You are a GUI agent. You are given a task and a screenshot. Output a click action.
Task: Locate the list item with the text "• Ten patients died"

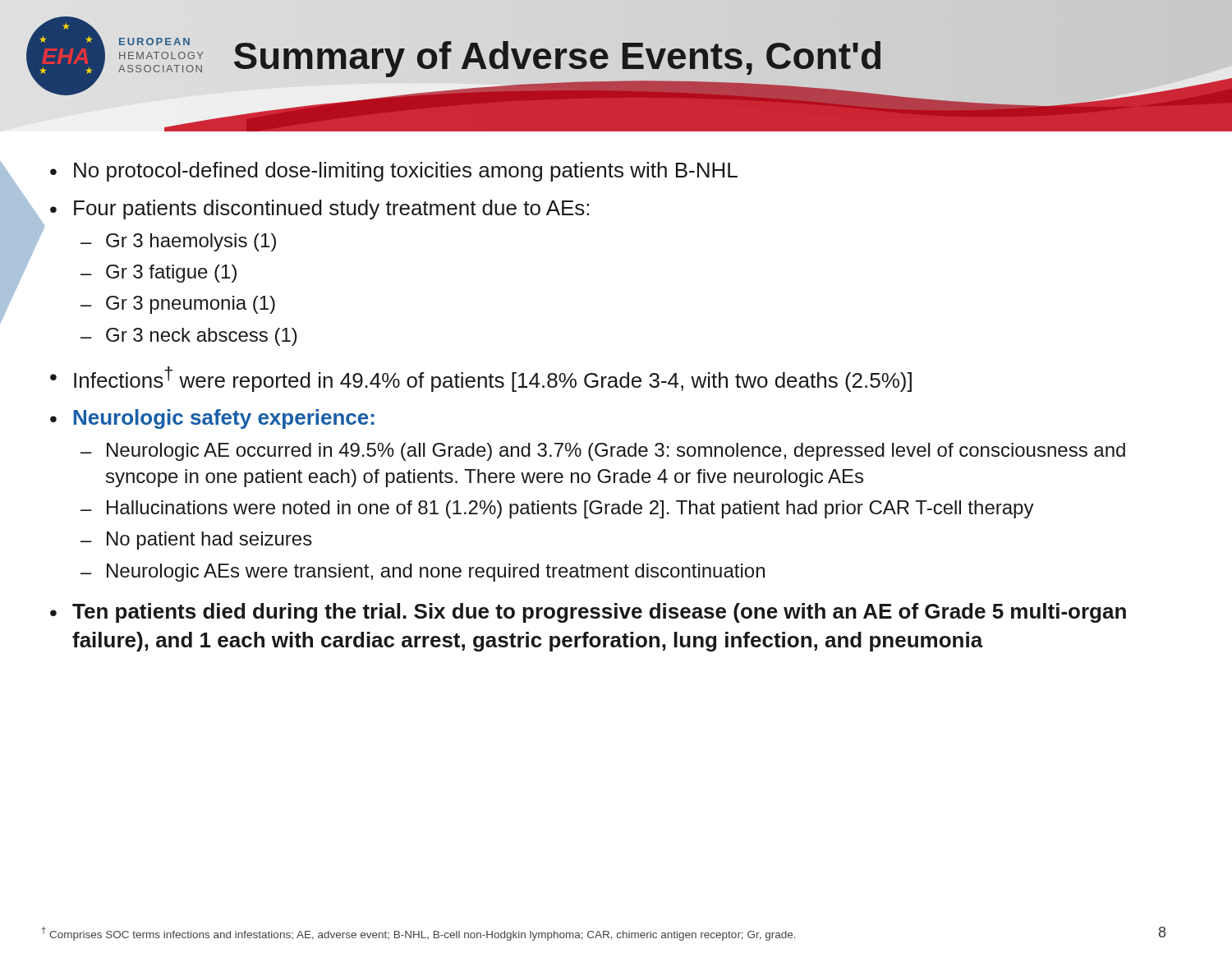tap(620, 626)
